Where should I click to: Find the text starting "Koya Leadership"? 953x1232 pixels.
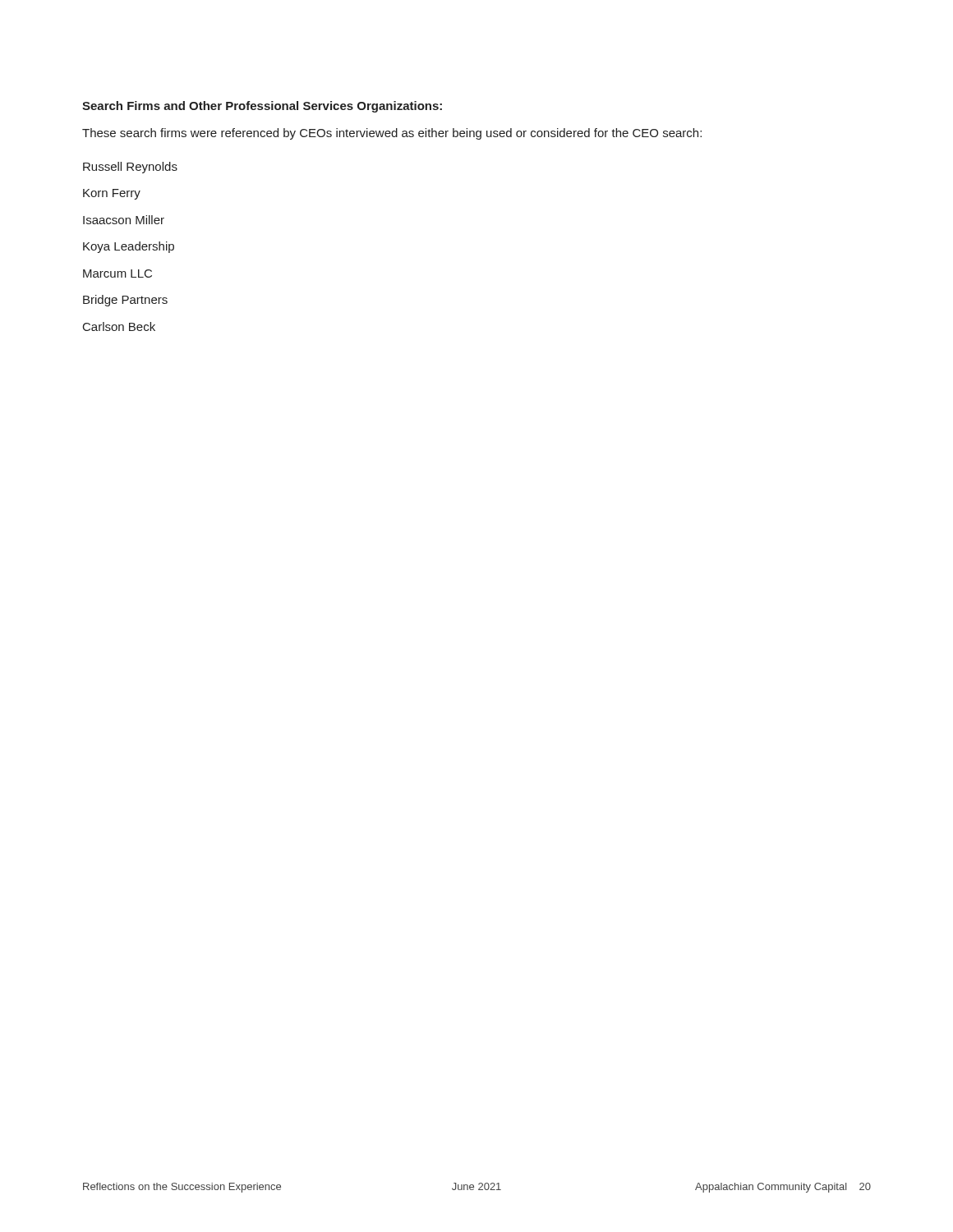tap(128, 246)
